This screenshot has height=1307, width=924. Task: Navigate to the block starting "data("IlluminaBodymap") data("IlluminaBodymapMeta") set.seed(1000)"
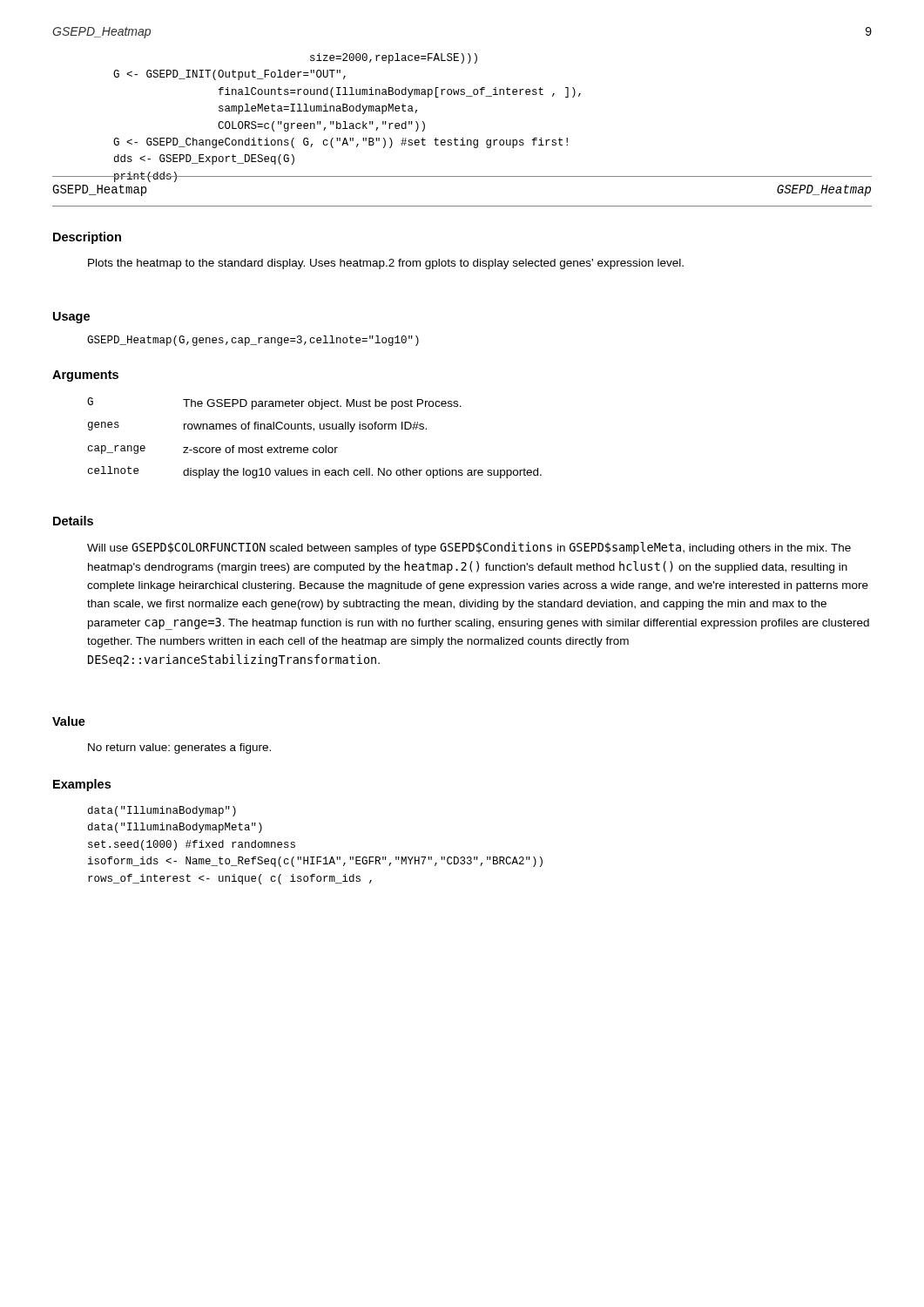pos(316,845)
